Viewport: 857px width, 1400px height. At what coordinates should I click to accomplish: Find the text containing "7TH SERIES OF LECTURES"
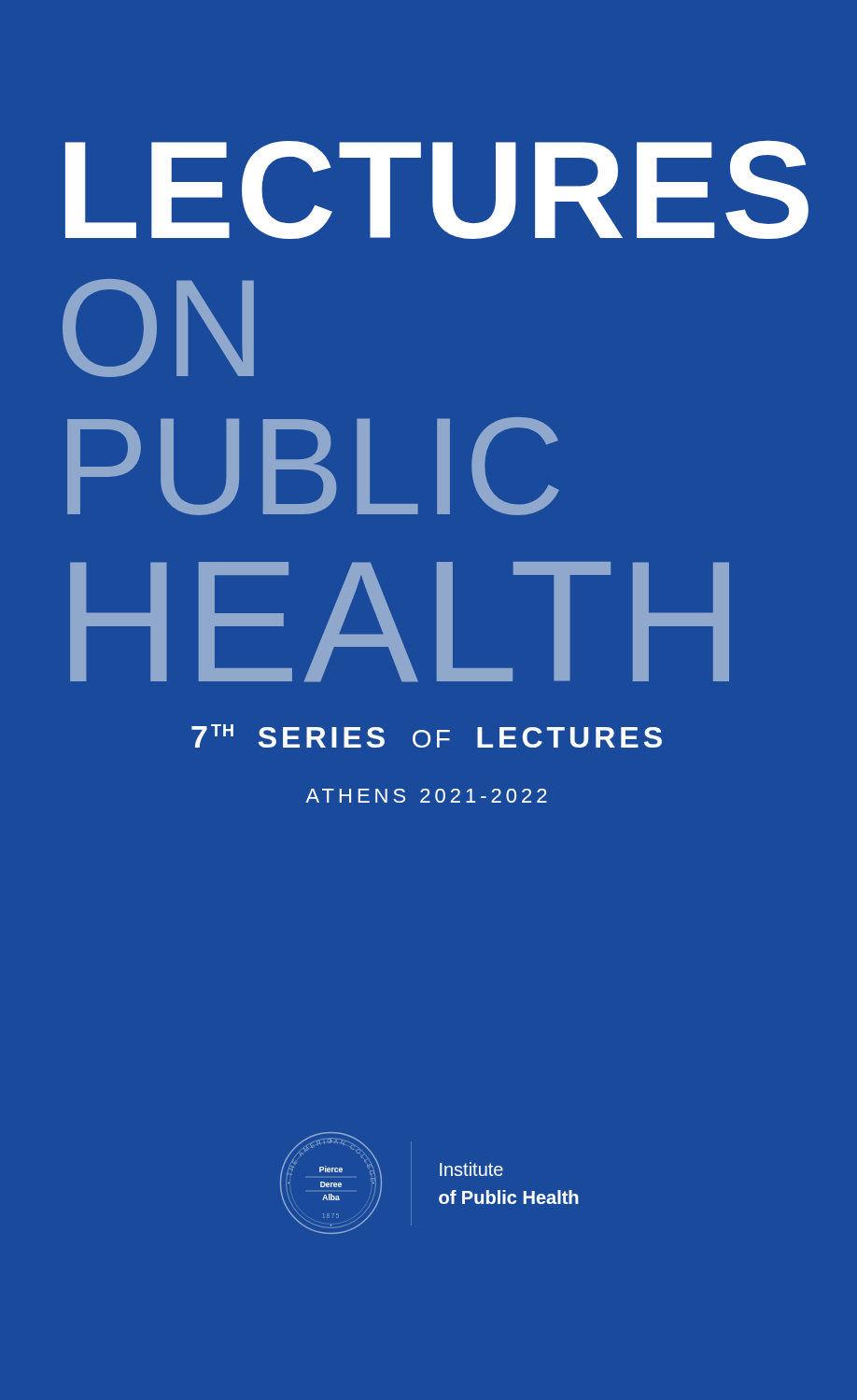(428, 736)
